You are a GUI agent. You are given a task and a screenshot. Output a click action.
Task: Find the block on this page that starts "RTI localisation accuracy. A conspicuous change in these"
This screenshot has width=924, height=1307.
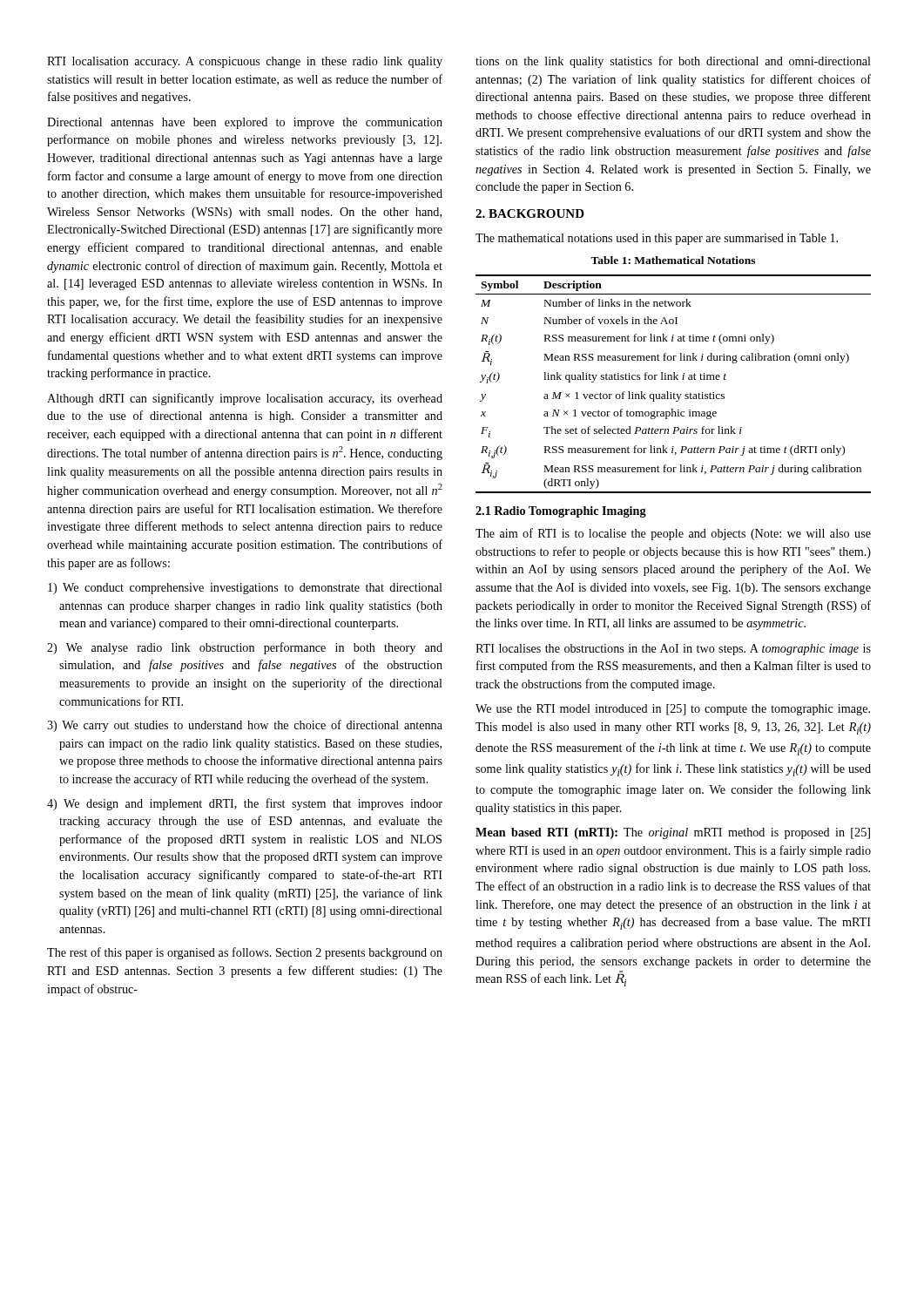pyautogui.click(x=245, y=79)
